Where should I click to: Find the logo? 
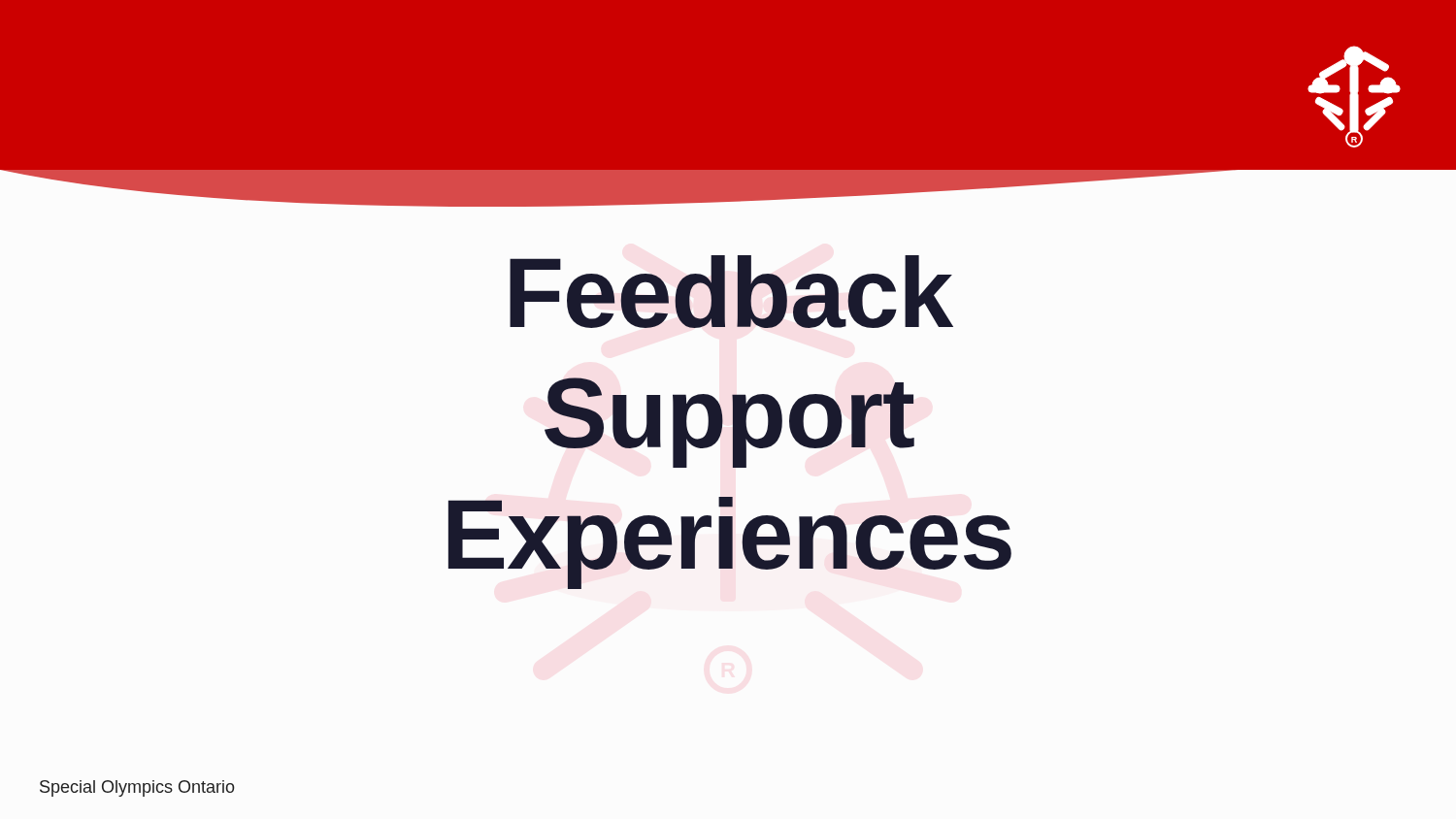pyautogui.click(x=1354, y=92)
